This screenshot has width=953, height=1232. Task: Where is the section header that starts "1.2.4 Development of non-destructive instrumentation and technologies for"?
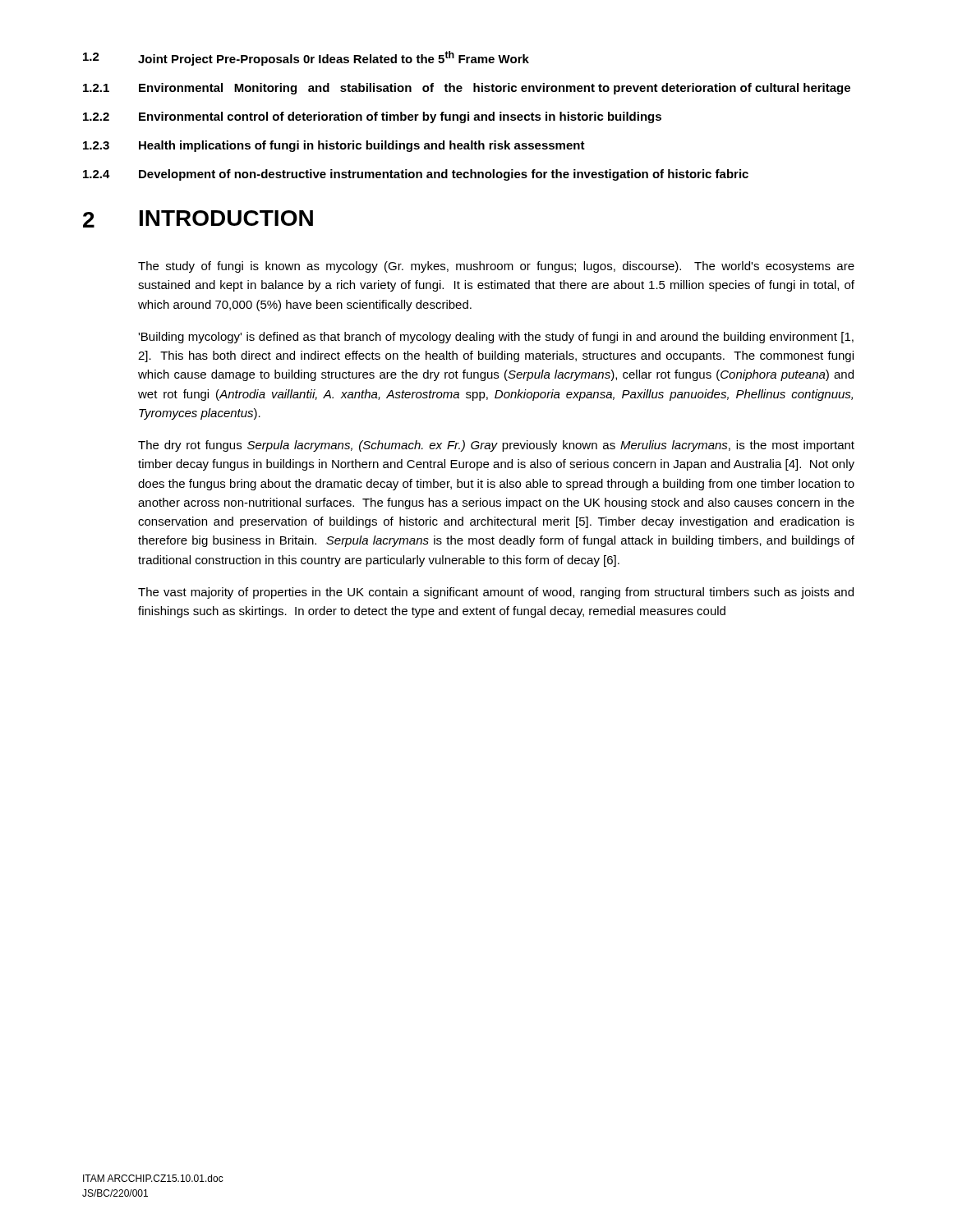(x=468, y=174)
